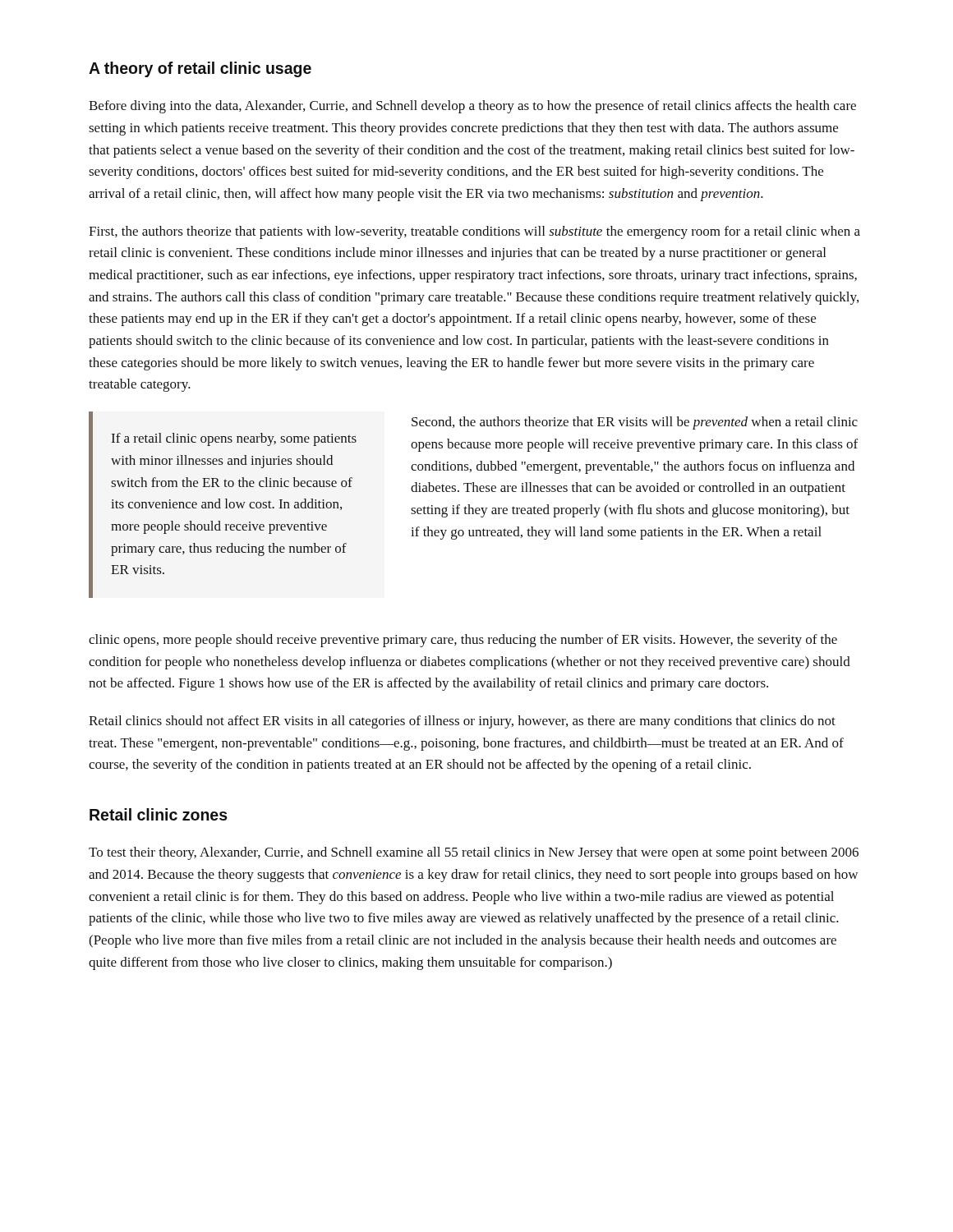
Task: Locate the block of text that opens with "If a retail clinic"
Action: pos(234,504)
